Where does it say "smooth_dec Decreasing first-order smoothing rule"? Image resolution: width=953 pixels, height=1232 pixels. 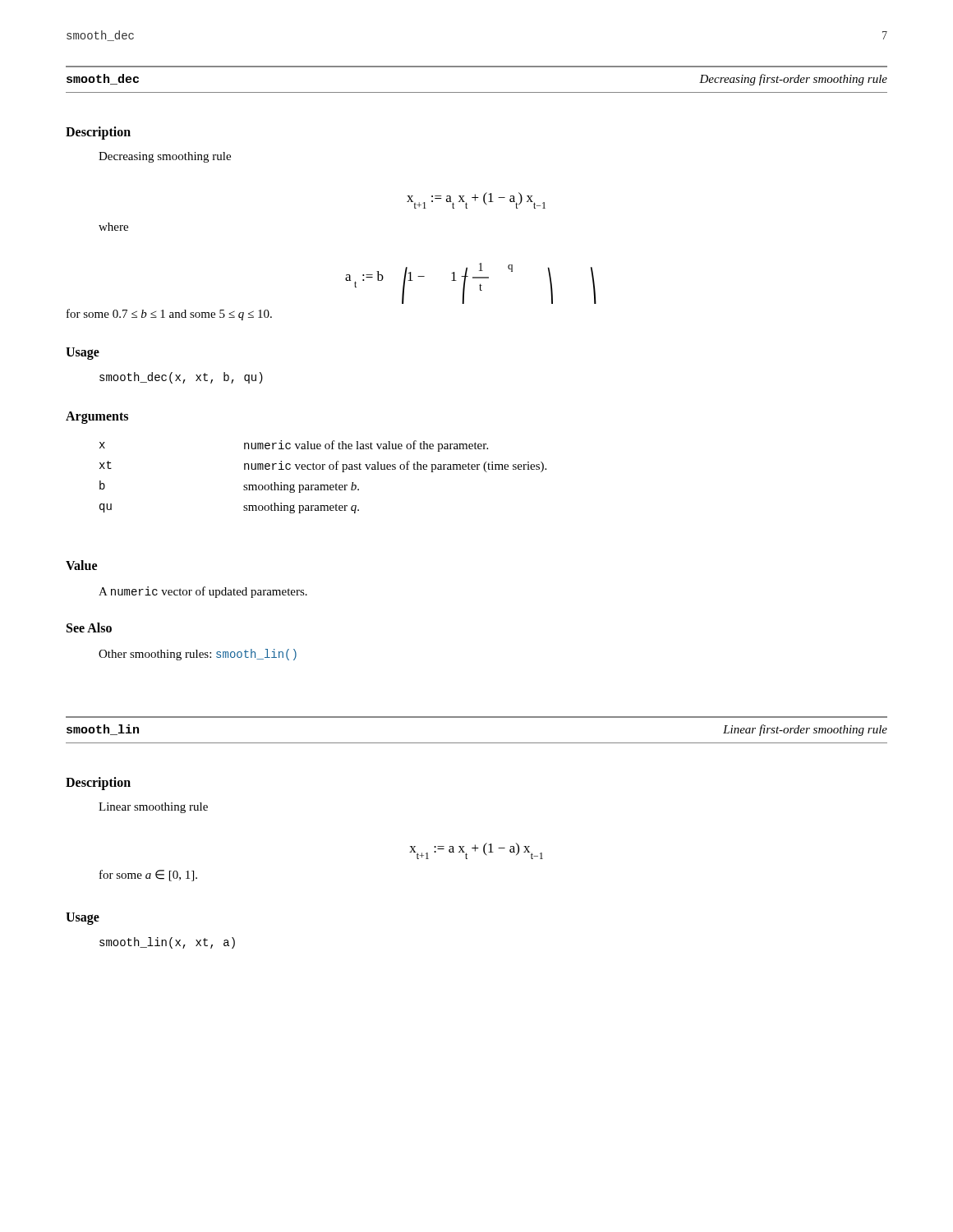tap(476, 80)
